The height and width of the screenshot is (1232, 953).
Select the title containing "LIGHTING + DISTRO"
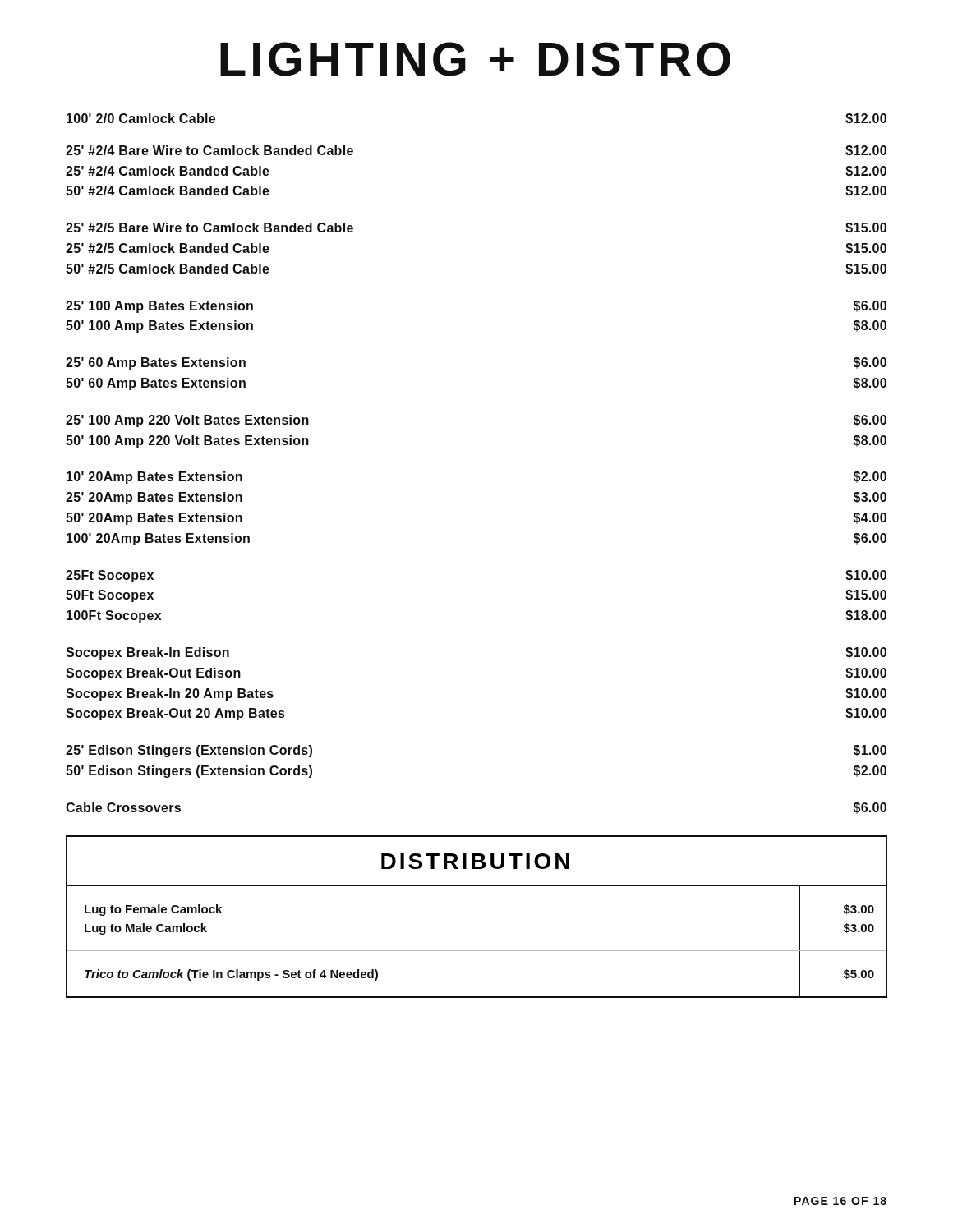[x=476, y=59]
